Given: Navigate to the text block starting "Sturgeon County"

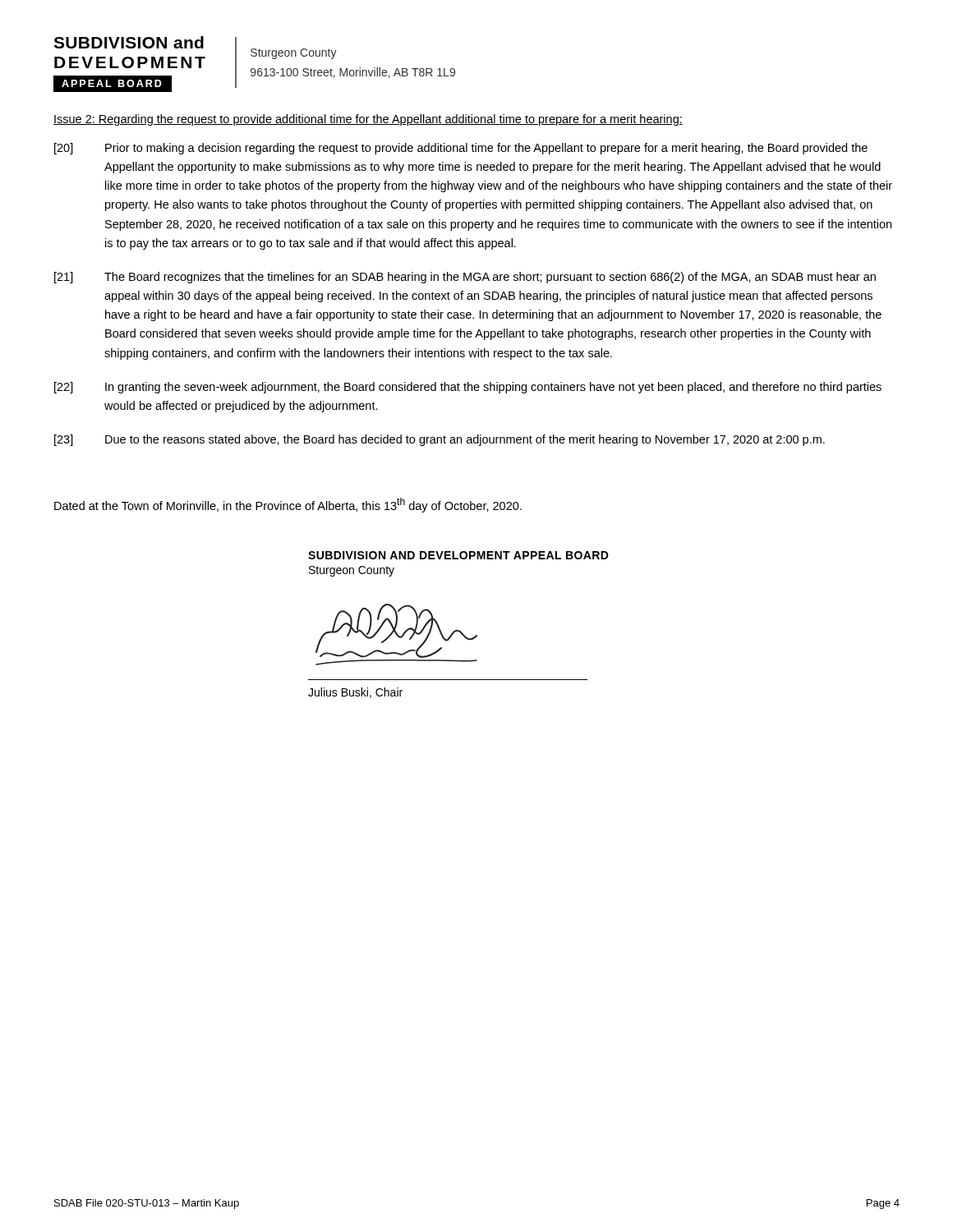Looking at the screenshot, I should point(351,570).
